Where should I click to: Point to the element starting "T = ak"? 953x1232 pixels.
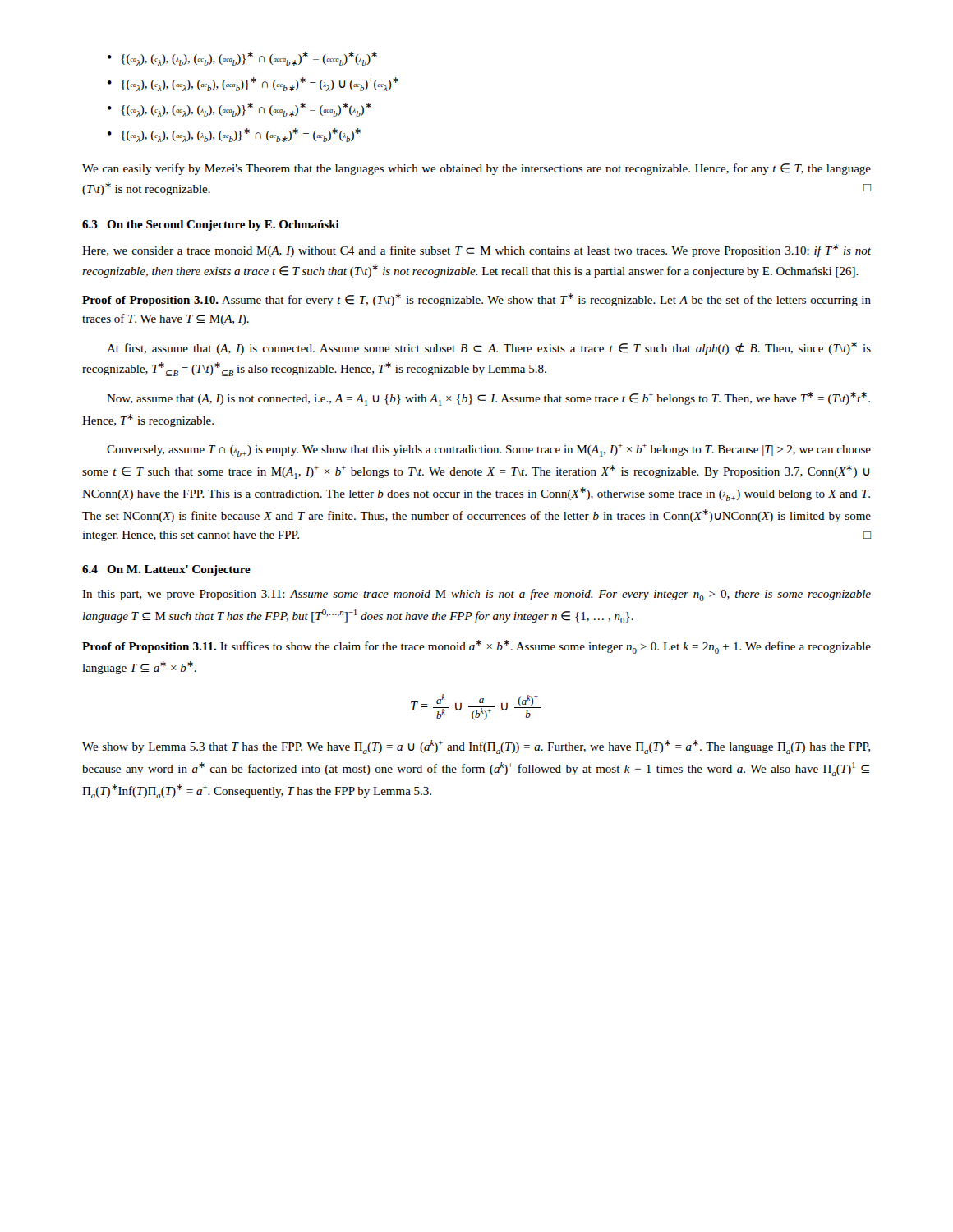point(476,707)
